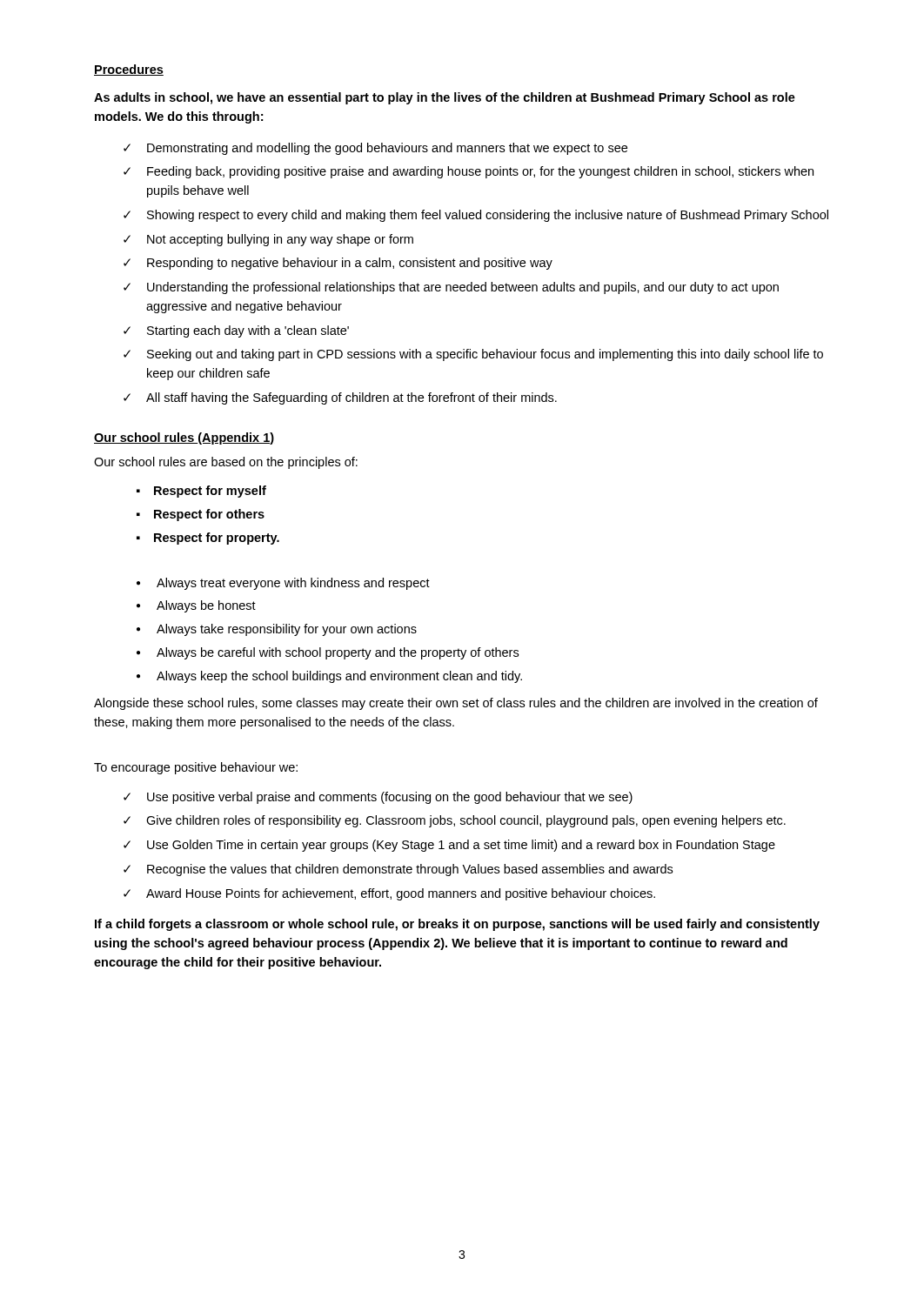Select the list item containing "Give children roles of"

tap(466, 821)
